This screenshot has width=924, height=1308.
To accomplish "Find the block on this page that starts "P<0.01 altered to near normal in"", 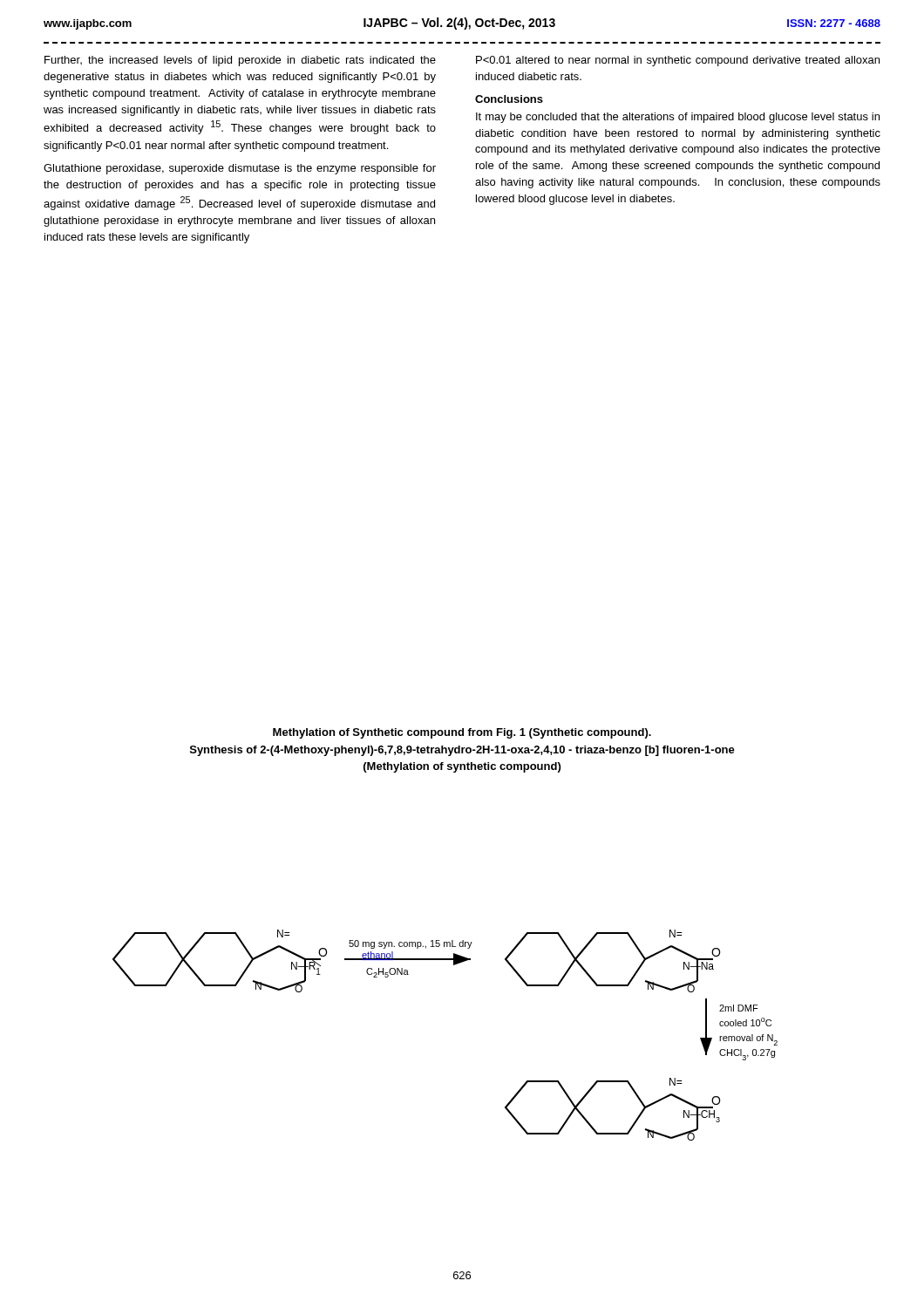I will (x=678, y=69).
